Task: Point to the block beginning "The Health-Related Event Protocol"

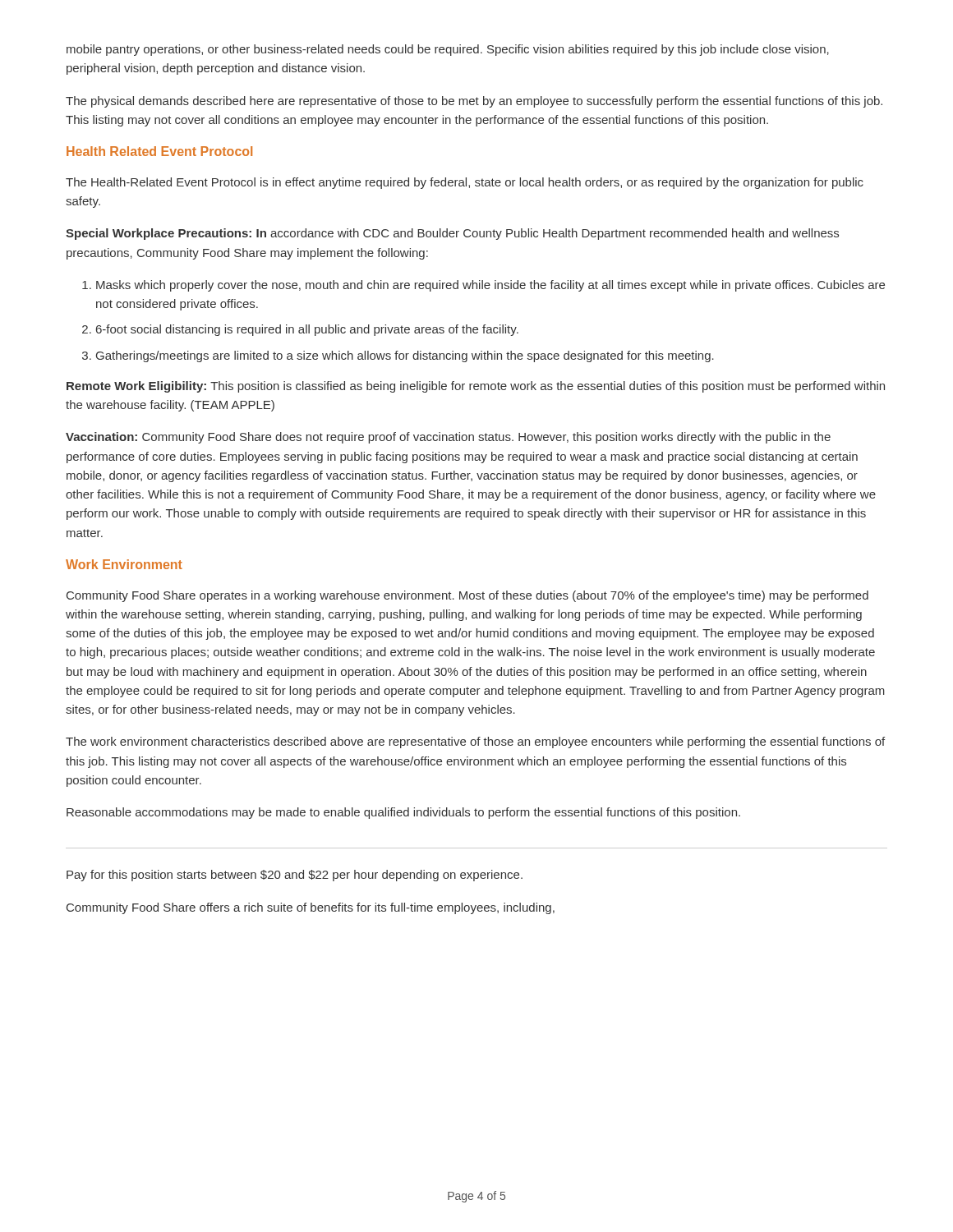Action: tap(476, 191)
